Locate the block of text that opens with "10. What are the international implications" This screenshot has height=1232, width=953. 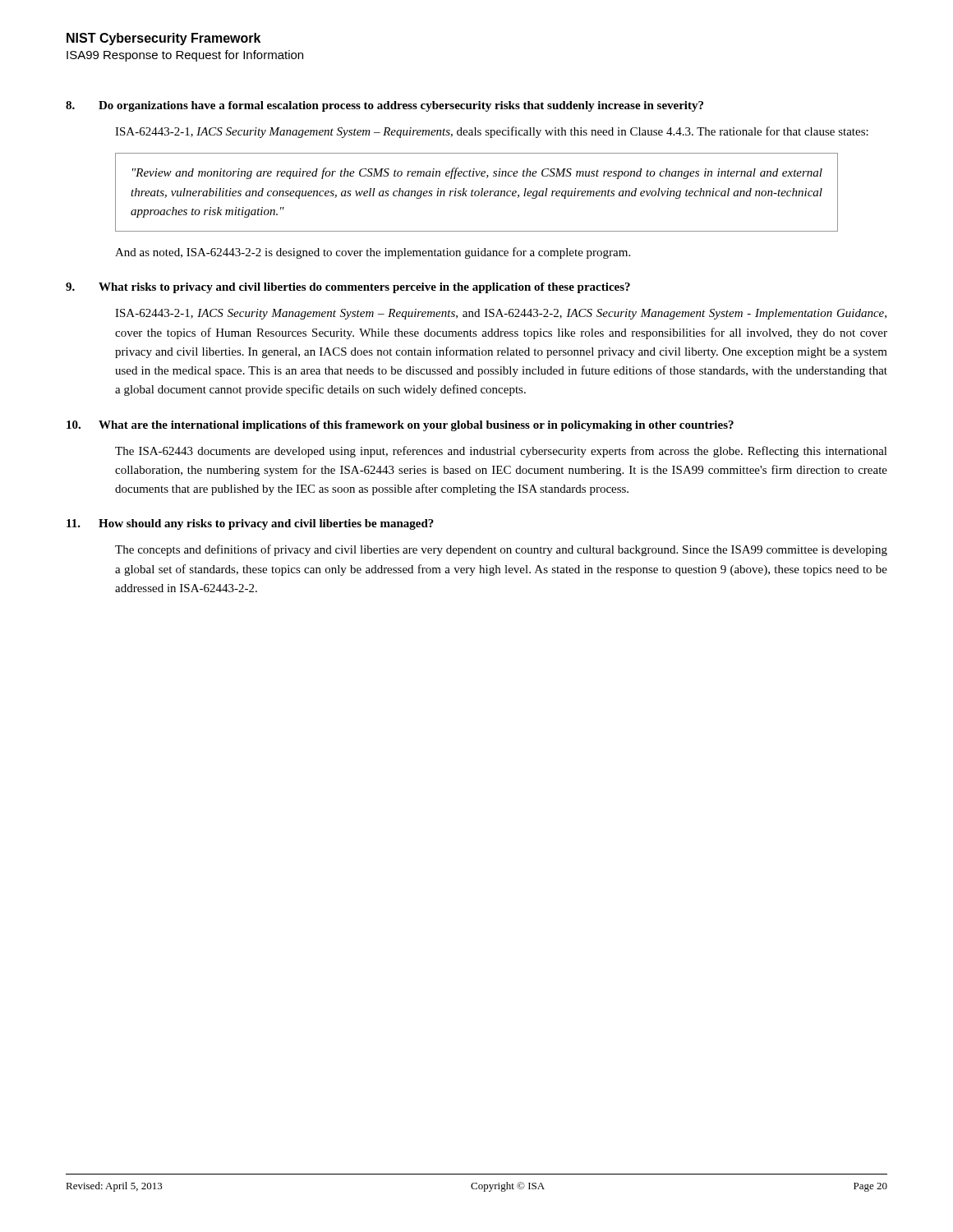point(475,425)
